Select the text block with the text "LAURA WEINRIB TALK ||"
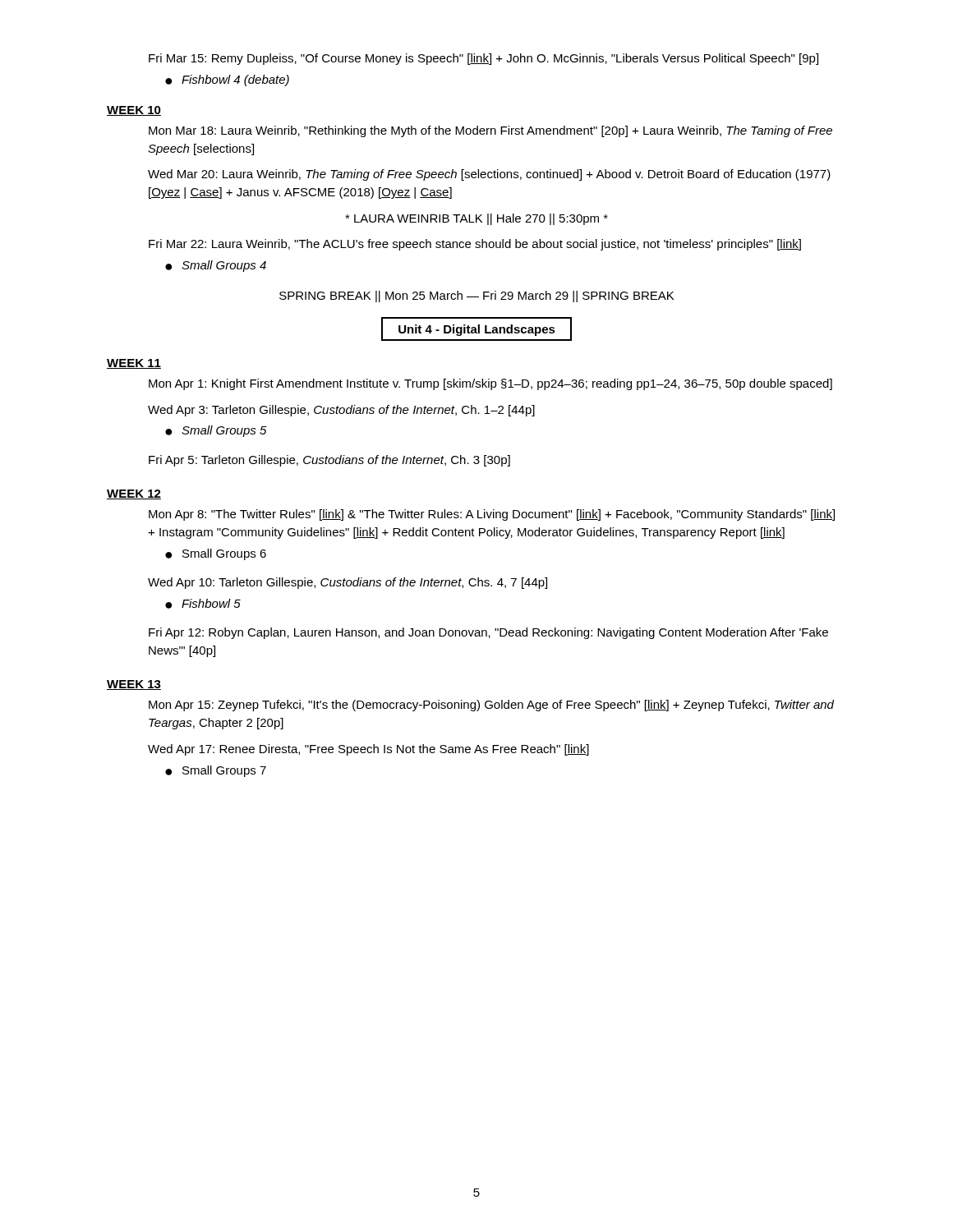The width and height of the screenshot is (953, 1232). (x=476, y=218)
